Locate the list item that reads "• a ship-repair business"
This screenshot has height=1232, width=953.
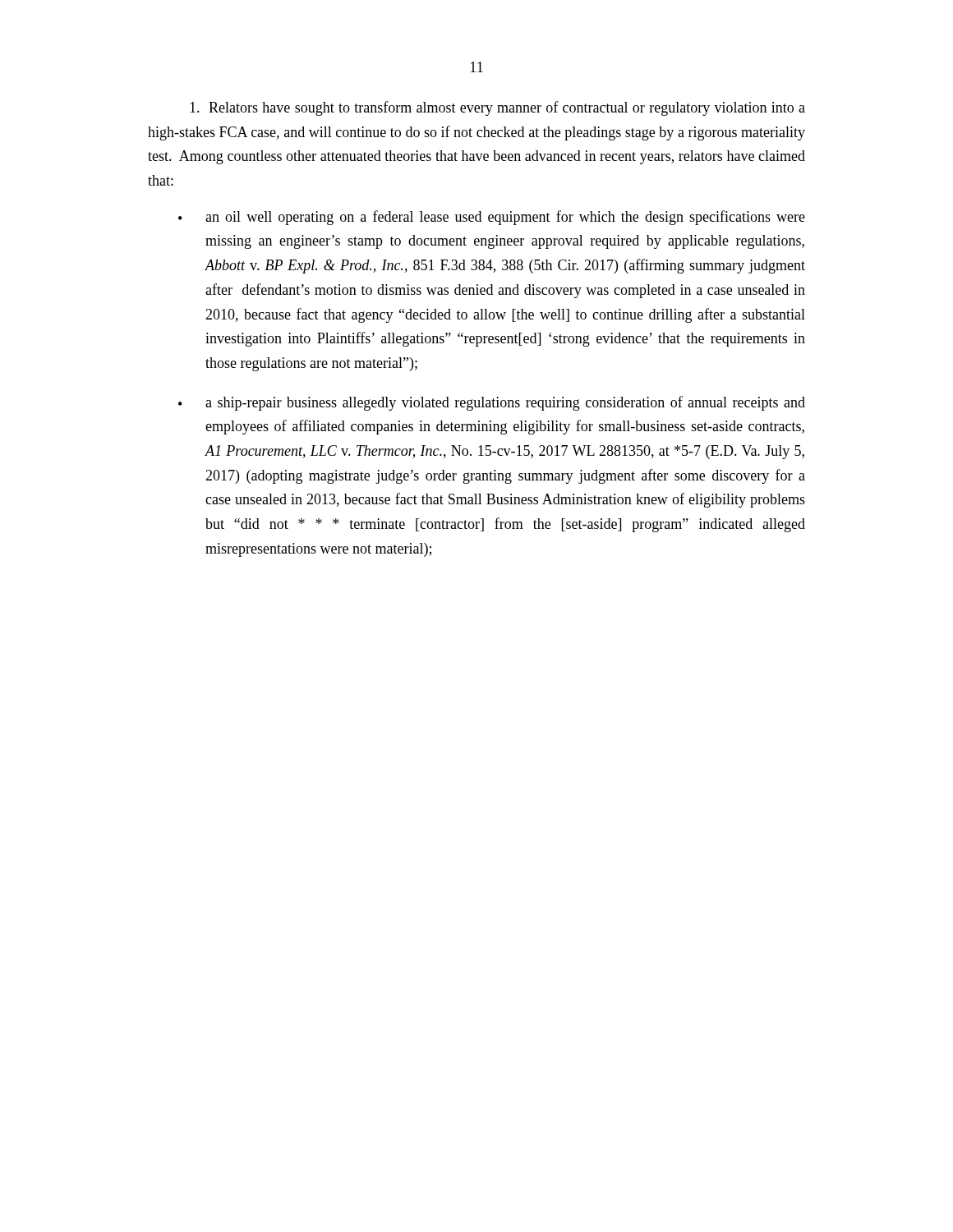click(x=491, y=476)
